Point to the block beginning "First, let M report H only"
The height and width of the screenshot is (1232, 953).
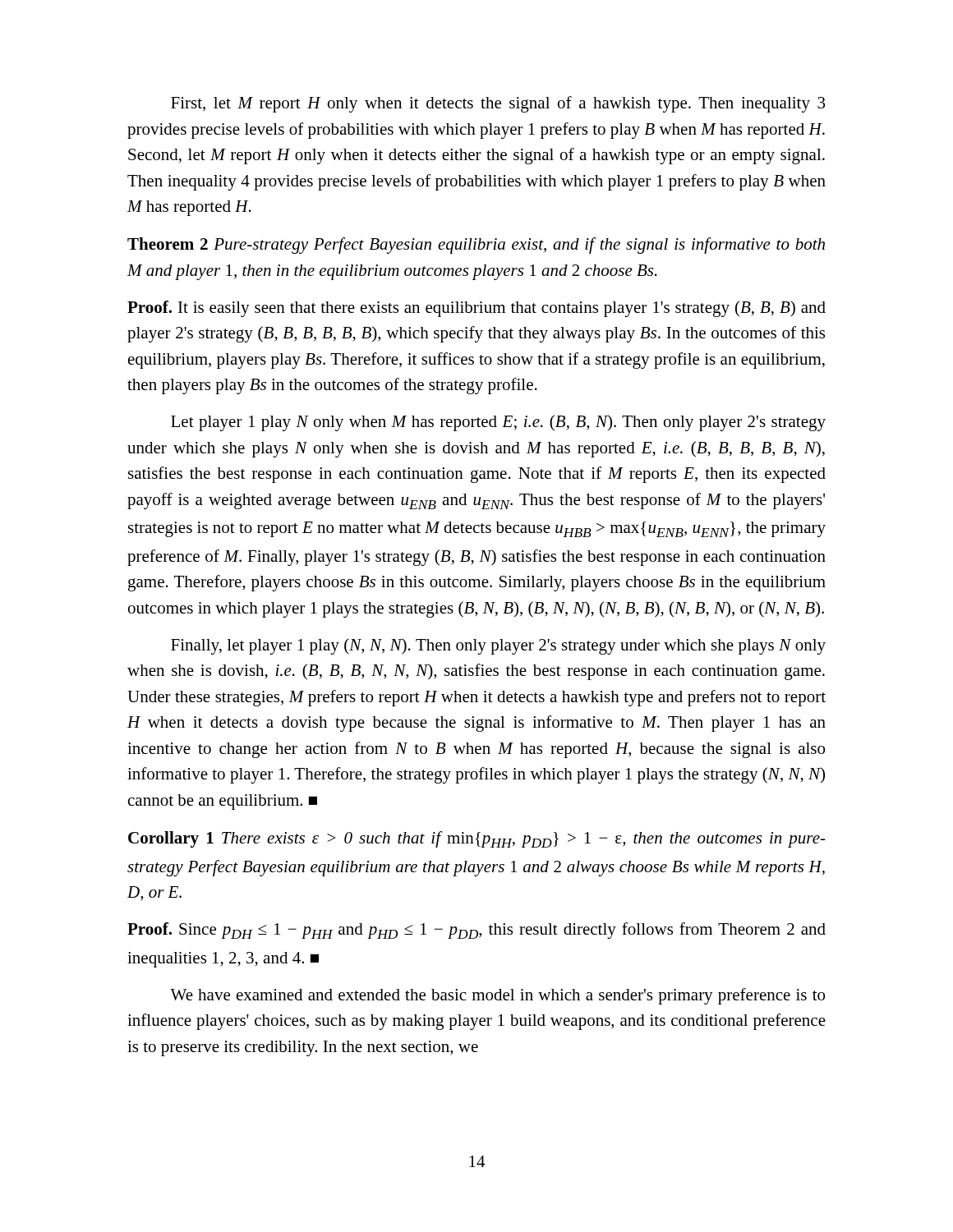tap(476, 155)
